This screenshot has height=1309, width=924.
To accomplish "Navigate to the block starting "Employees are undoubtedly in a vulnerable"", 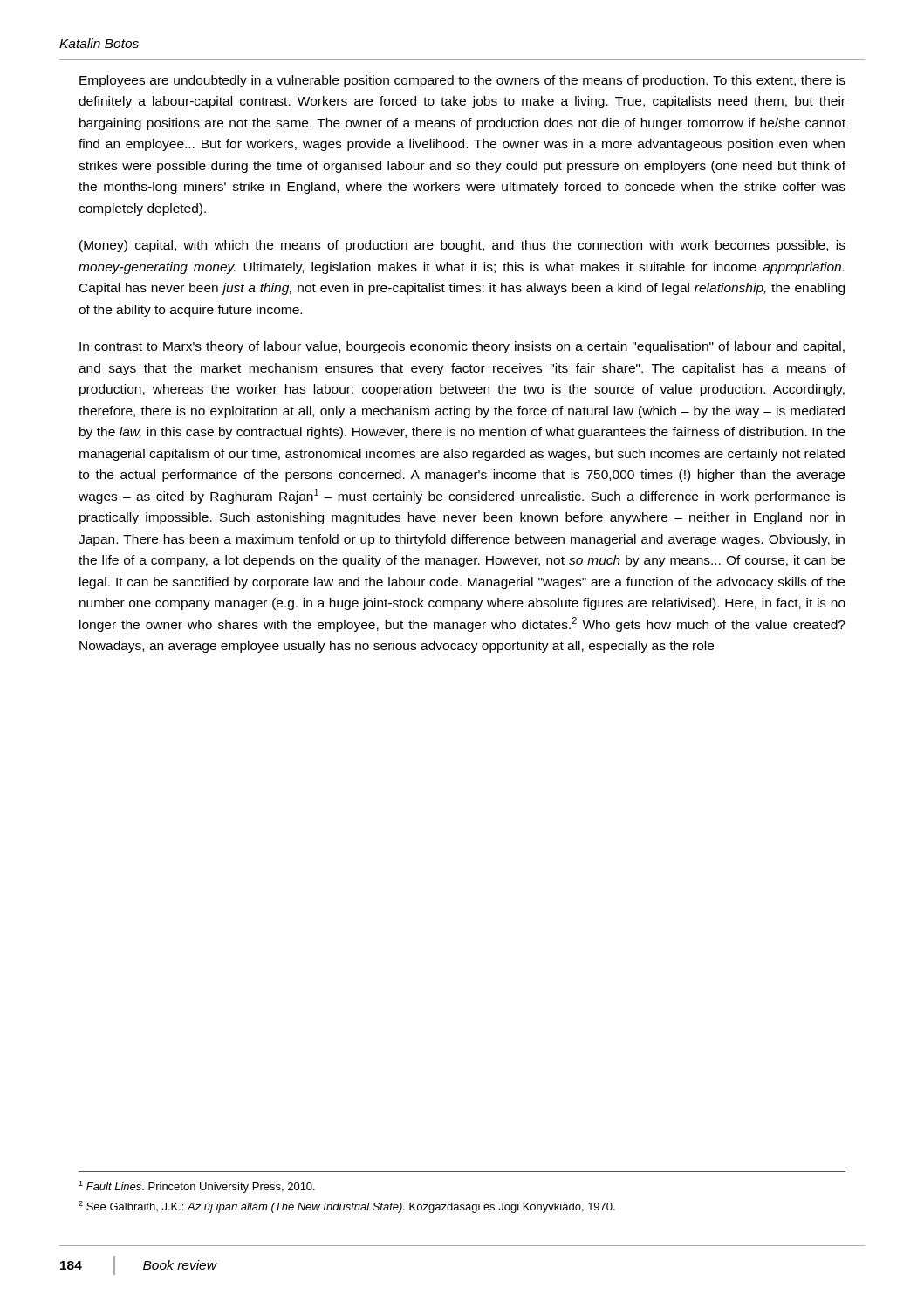I will tap(462, 144).
